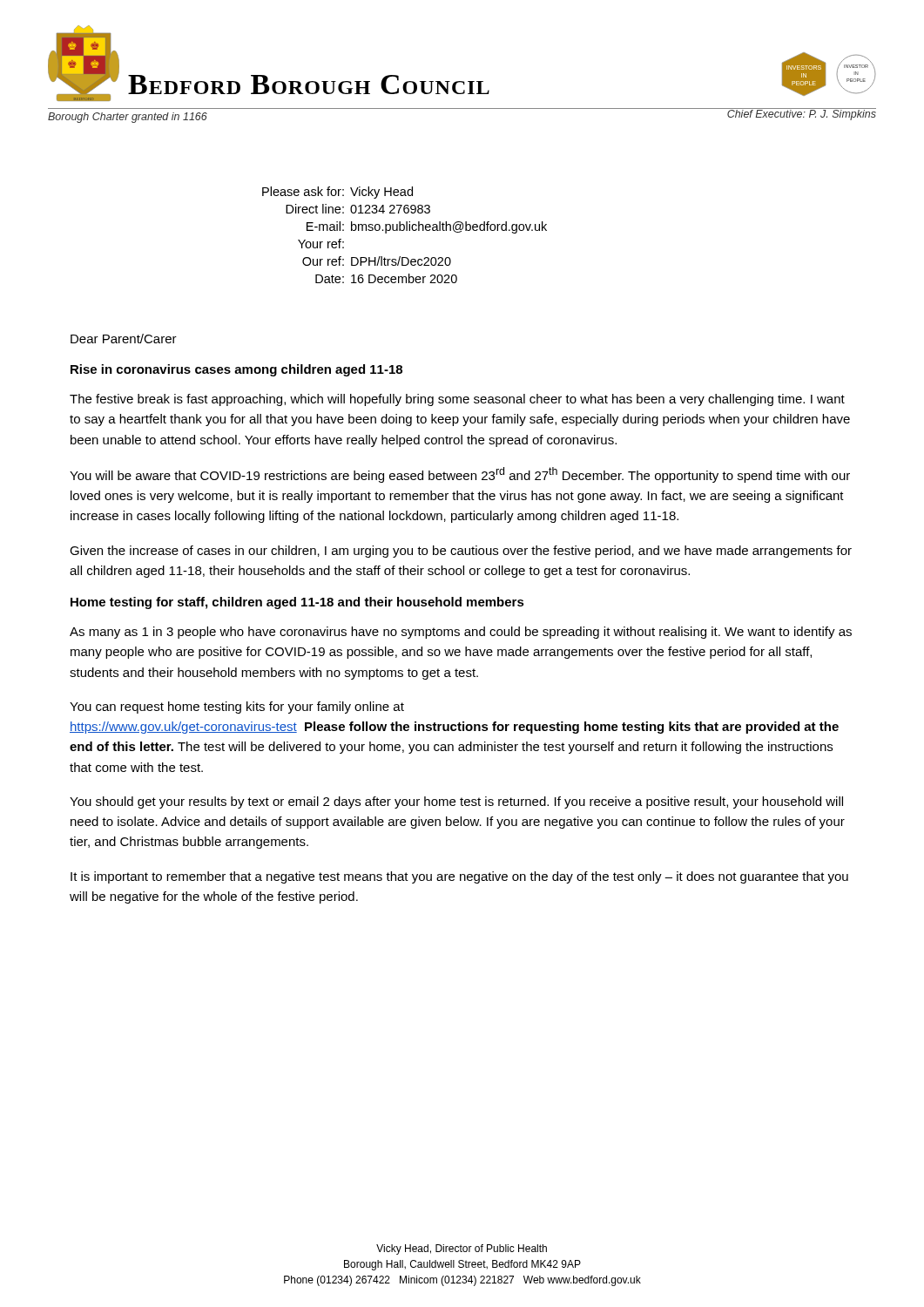924x1307 pixels.
Task: Locate the section header that says "Home testing for staff, children aged 11-18"
Action: tap(297, 602)
